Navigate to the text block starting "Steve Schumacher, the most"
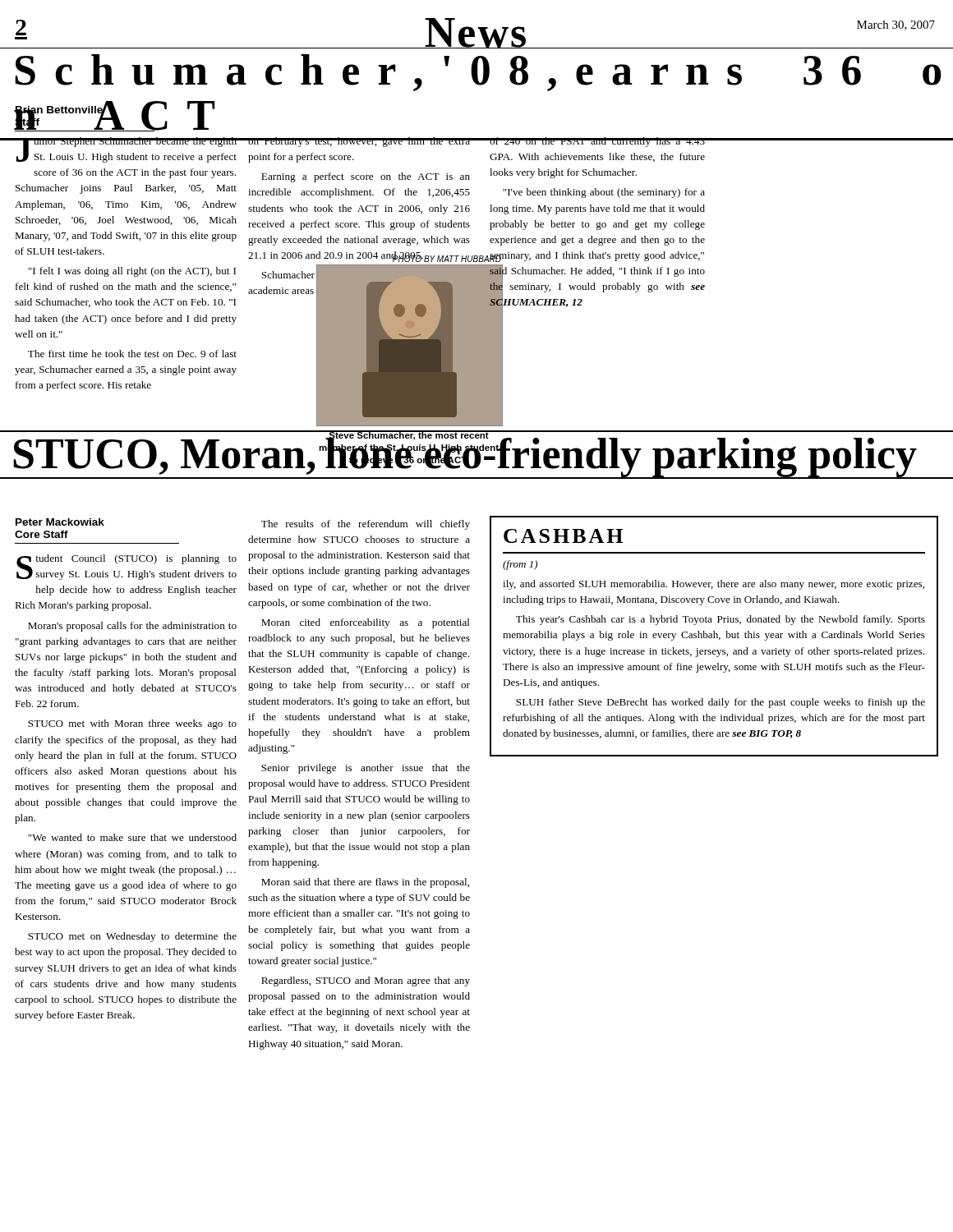Screen dimensions: 1232x953 tap(409, 448)
